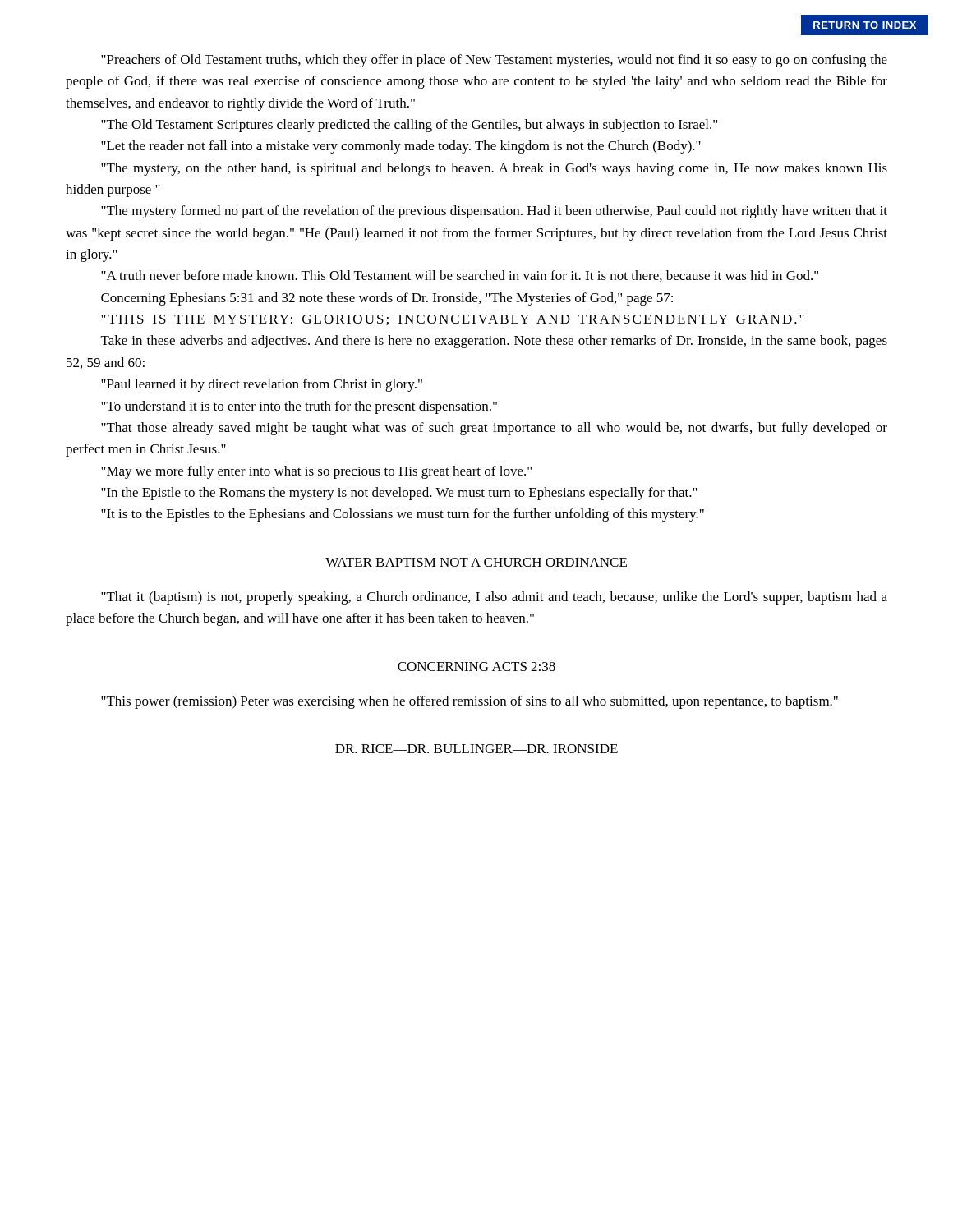Select the text block that says ""The mystery formed no"
This screenshot has width=953, height=1232.
(x=476, y=233)
